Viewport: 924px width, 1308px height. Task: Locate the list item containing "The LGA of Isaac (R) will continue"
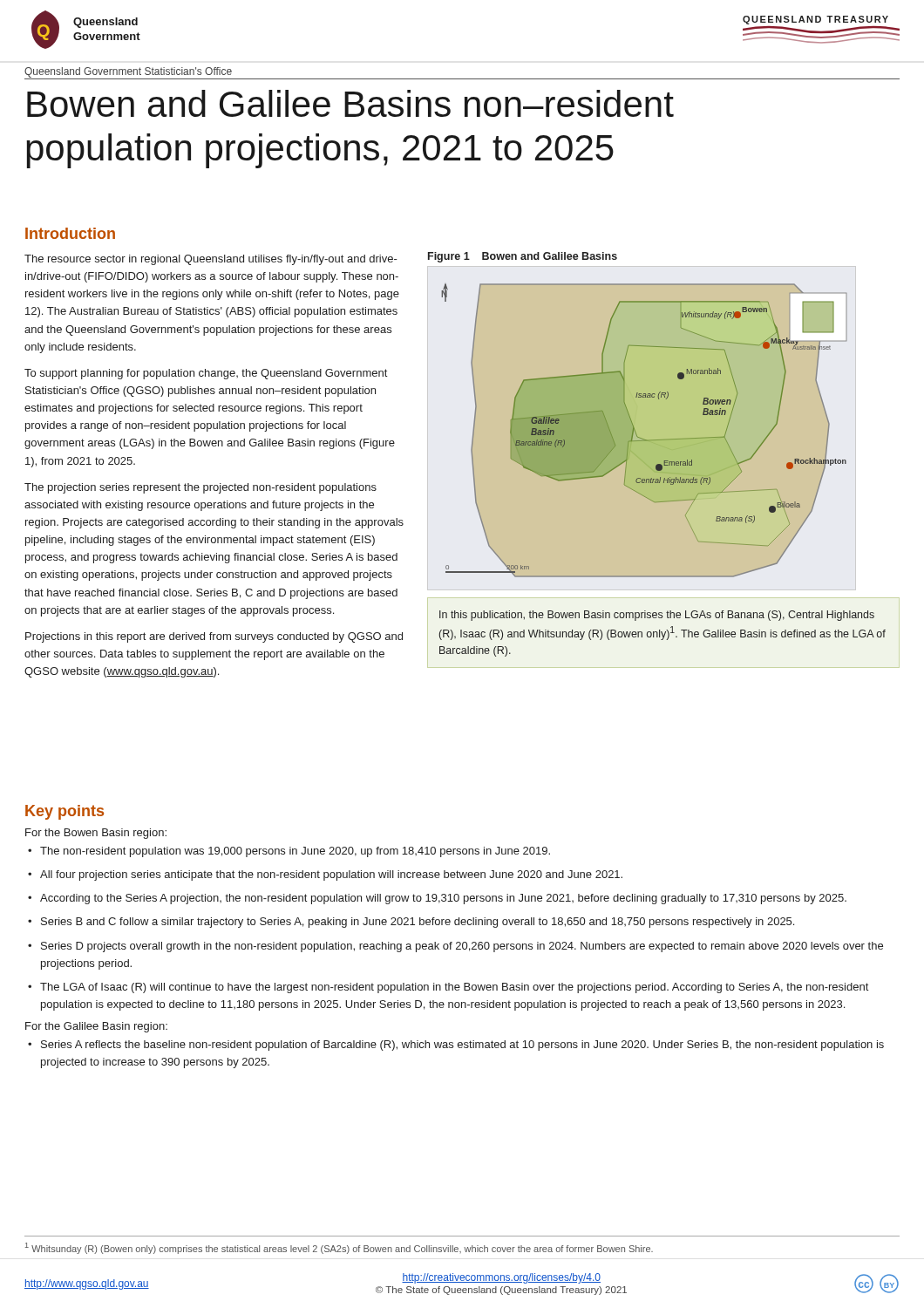tap(454, 995)
